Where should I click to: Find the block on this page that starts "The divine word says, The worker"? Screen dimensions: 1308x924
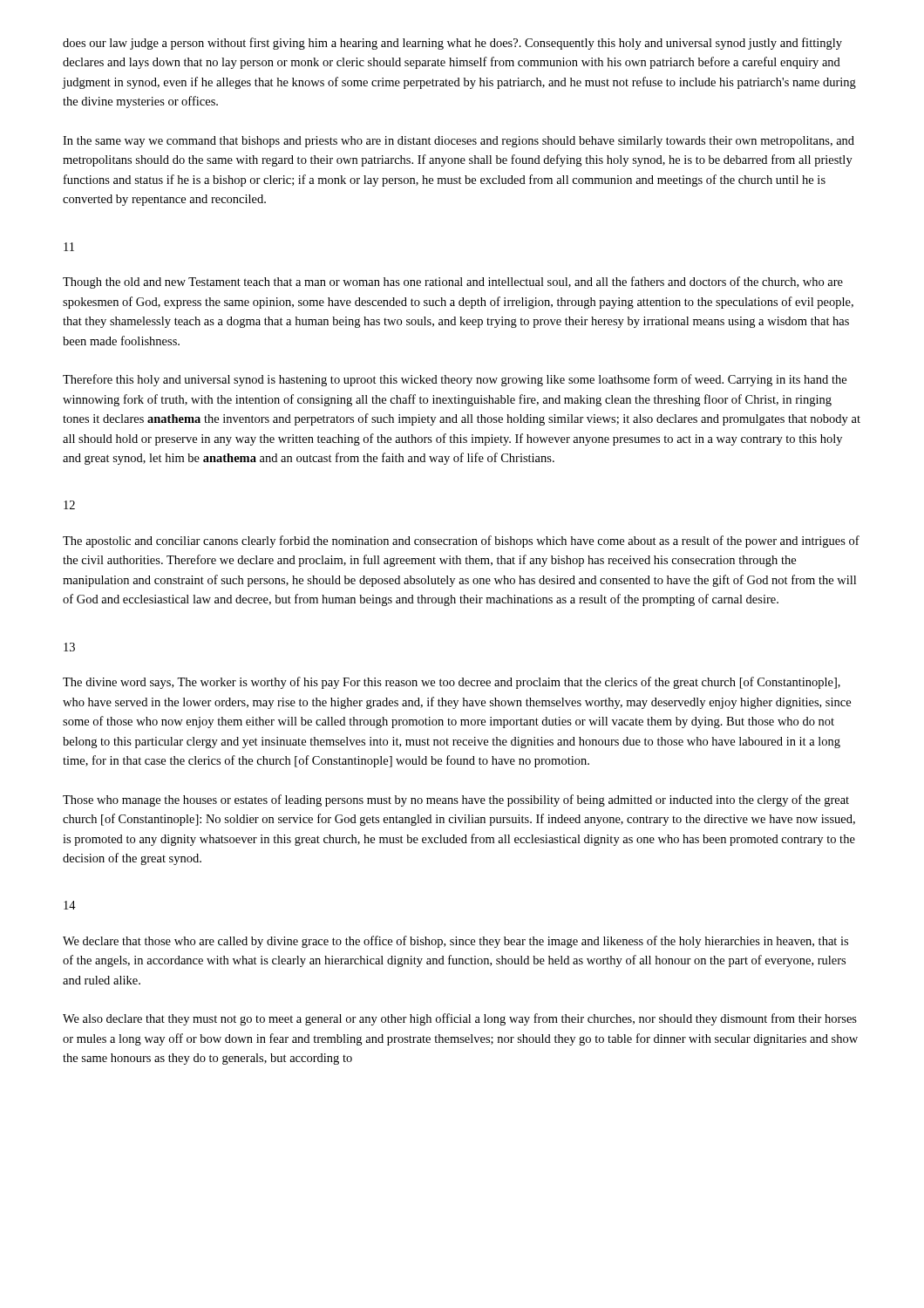pyautogui.click(x=457, y=721)
